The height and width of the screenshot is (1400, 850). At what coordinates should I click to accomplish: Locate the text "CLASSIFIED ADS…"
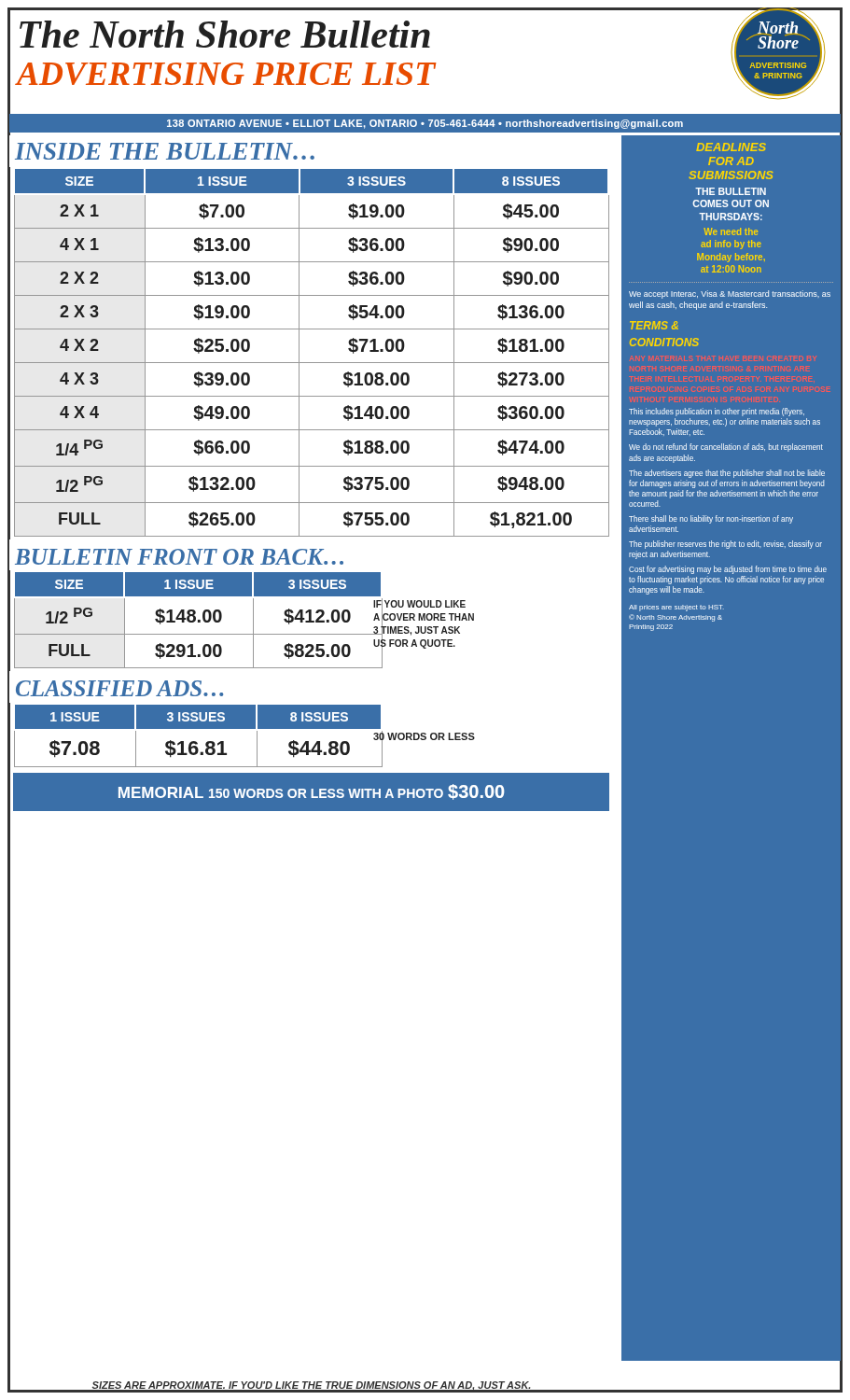(120, 689)
